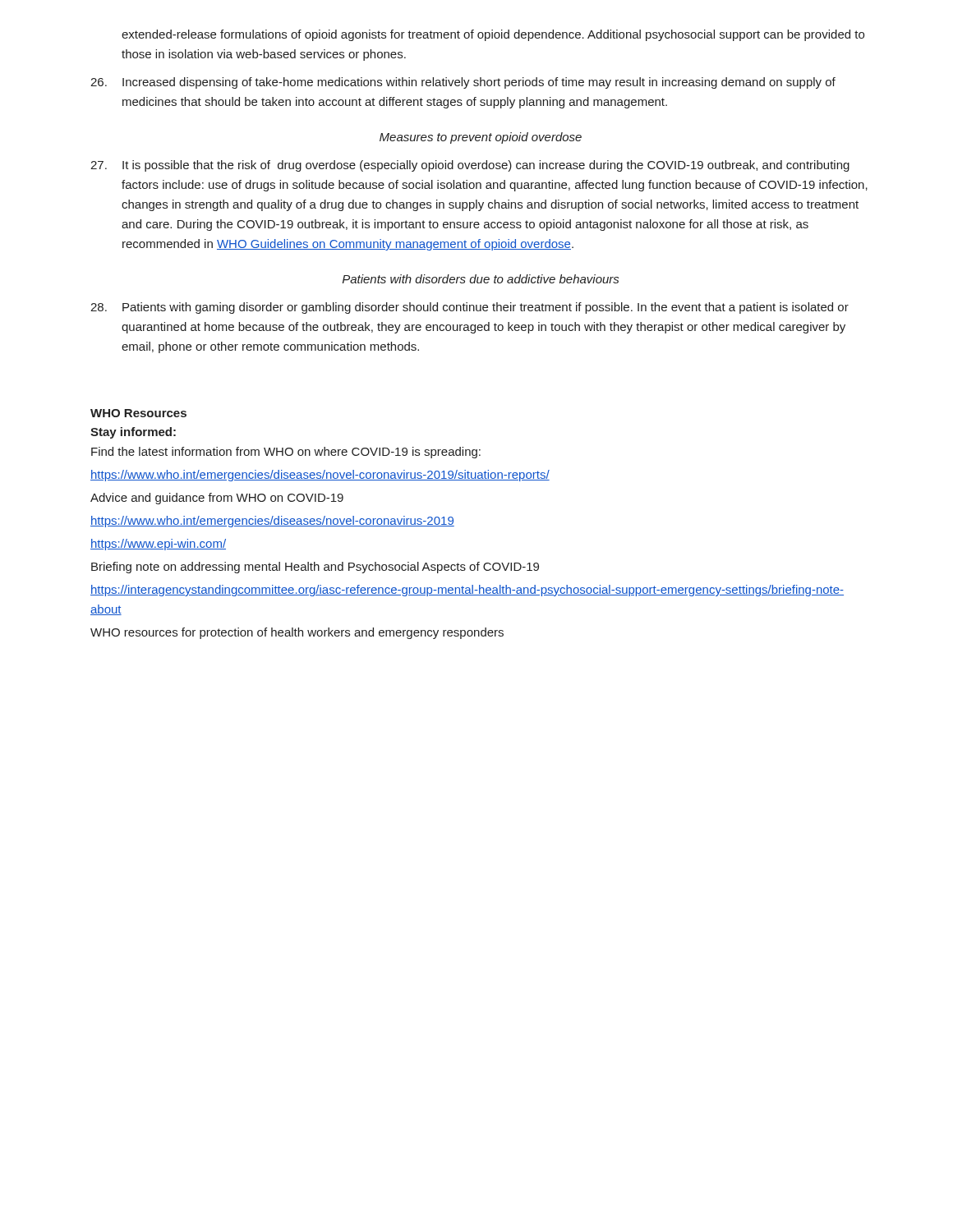The height and width of the screenshot is (1232, 953).
Task: Click on the text block containing "extended-release formulations of opioid agonists for treatment of"
Action: 493,44
